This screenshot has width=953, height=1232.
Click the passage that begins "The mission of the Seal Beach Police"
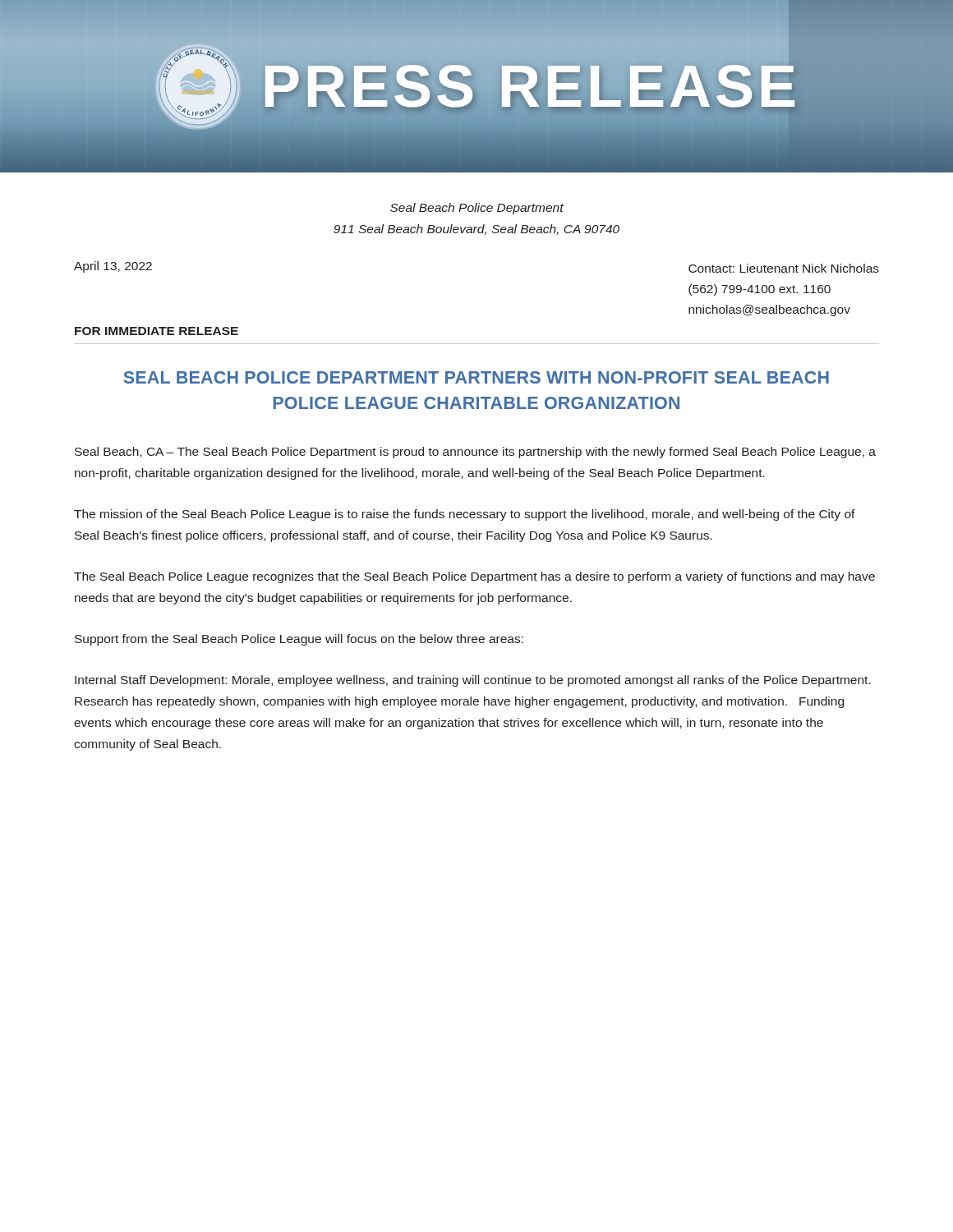coord(464,524)
